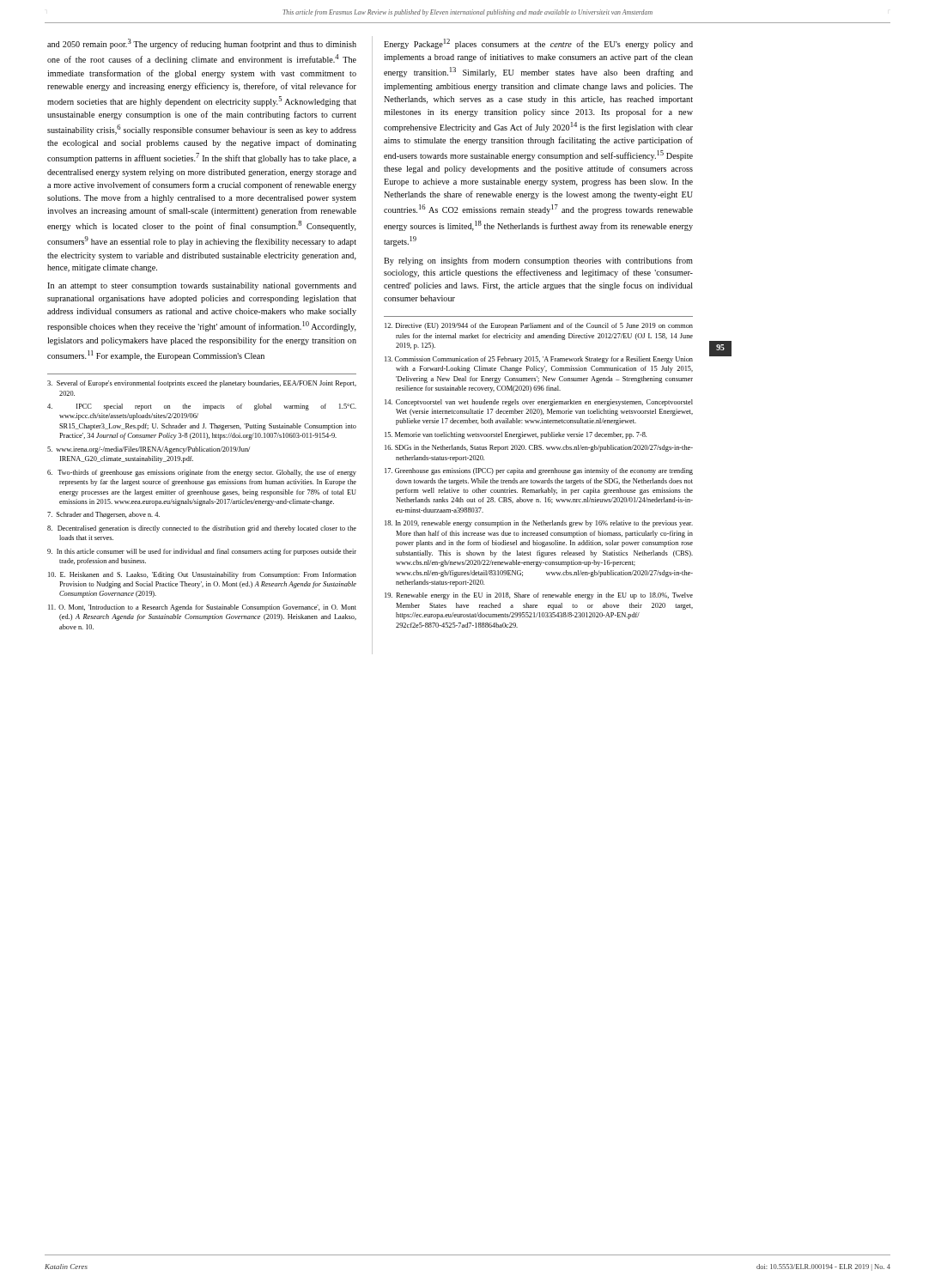Image resolution: width=935 pixels, height=1288 pixels.
Task: Find the footnote that reads "Commission Communication of 25"
Action: tap(538, 374)
